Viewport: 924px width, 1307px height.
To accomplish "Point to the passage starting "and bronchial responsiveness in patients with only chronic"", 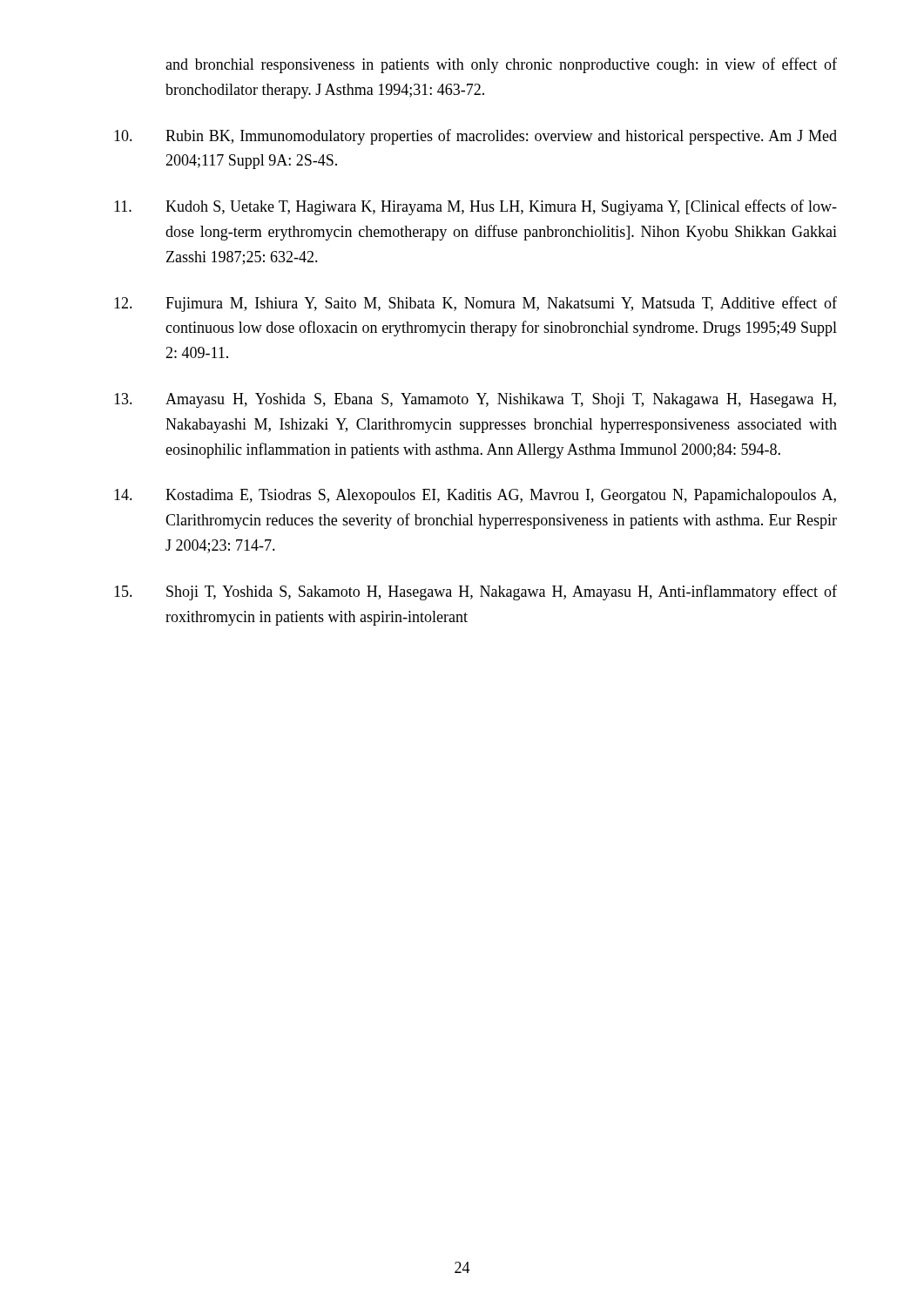I will pos(501,77).
